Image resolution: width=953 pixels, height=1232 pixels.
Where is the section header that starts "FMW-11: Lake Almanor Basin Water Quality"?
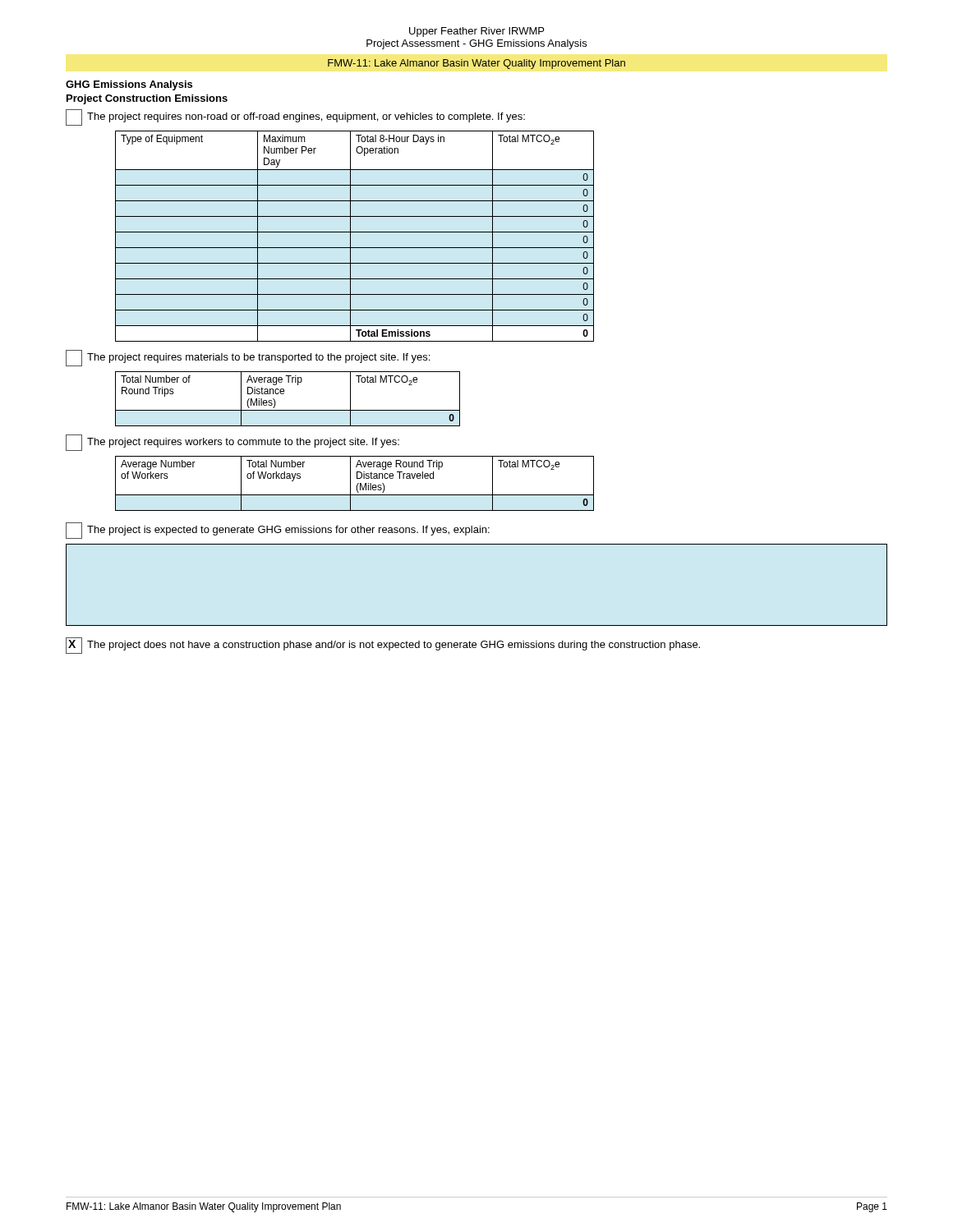(476, 63)
